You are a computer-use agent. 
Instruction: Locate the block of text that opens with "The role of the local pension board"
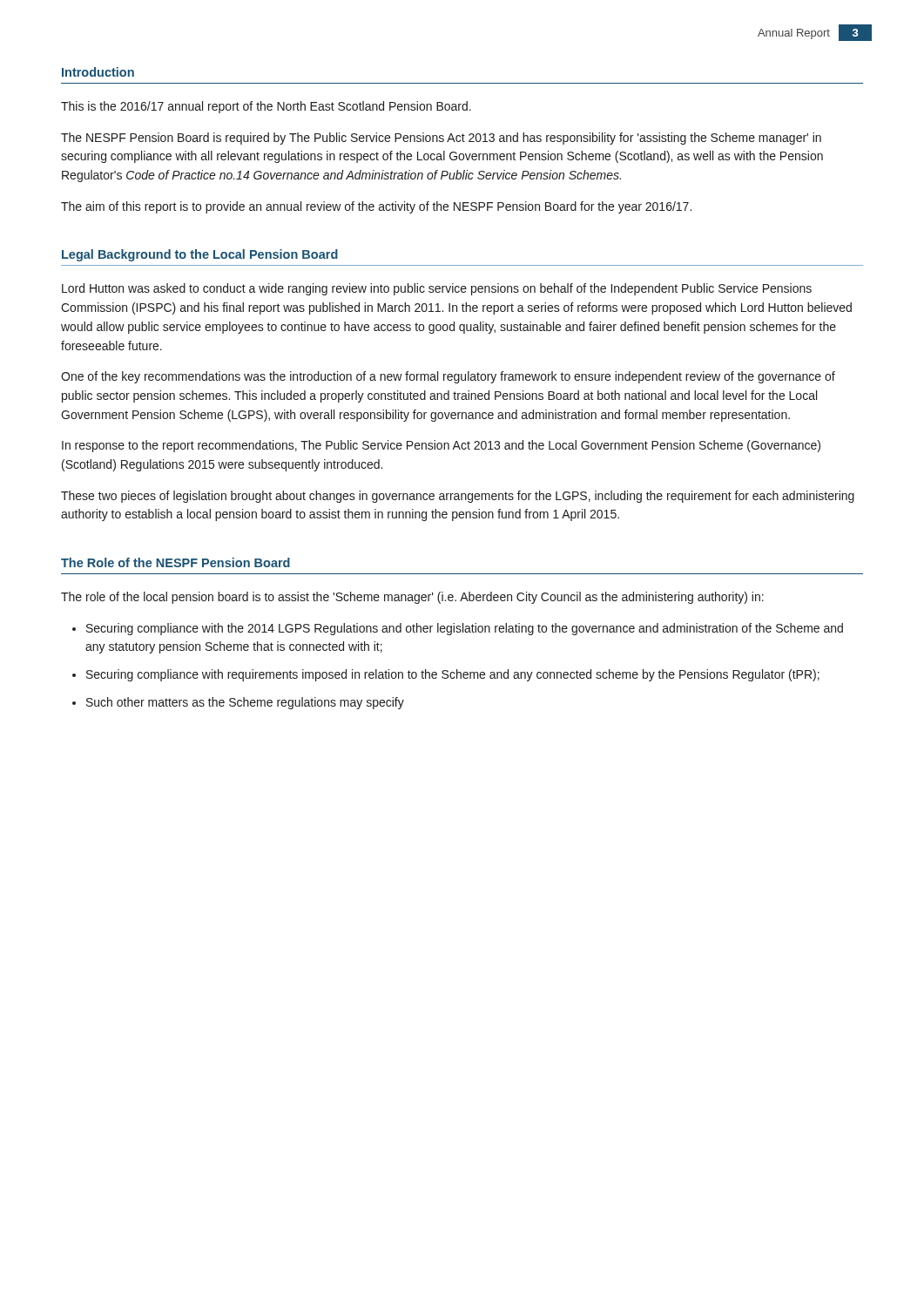pos(413,597)
